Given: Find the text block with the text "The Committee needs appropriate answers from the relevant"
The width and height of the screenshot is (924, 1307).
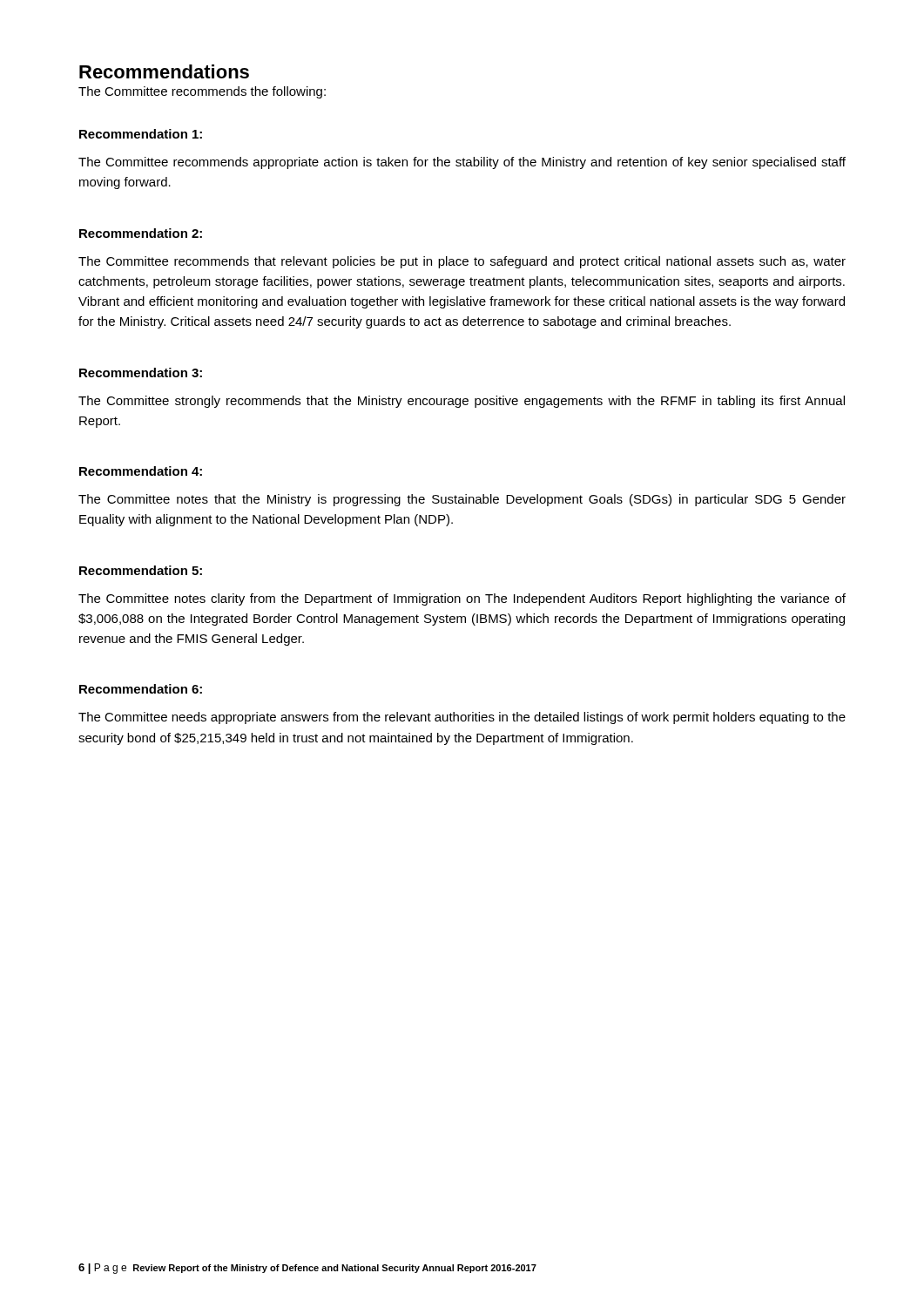Looking at the screenshot, I should (x=462, y=727).
